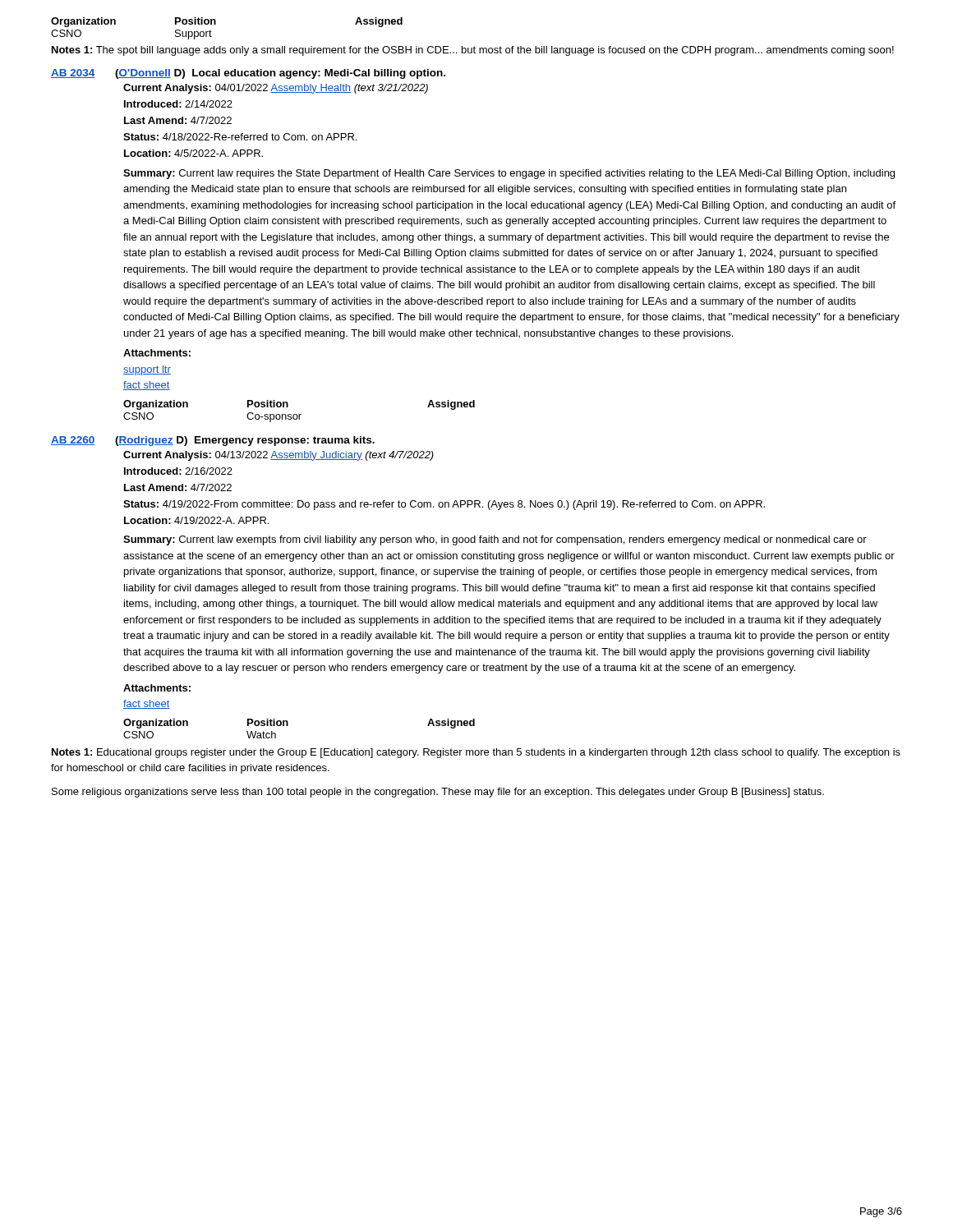The width and height of the screenshot is (953, 1232).
Task: Locate the section header that reads "AB 2260 (Rodriguez D) Emergency response: trauma"
Action: pos(213,439)
